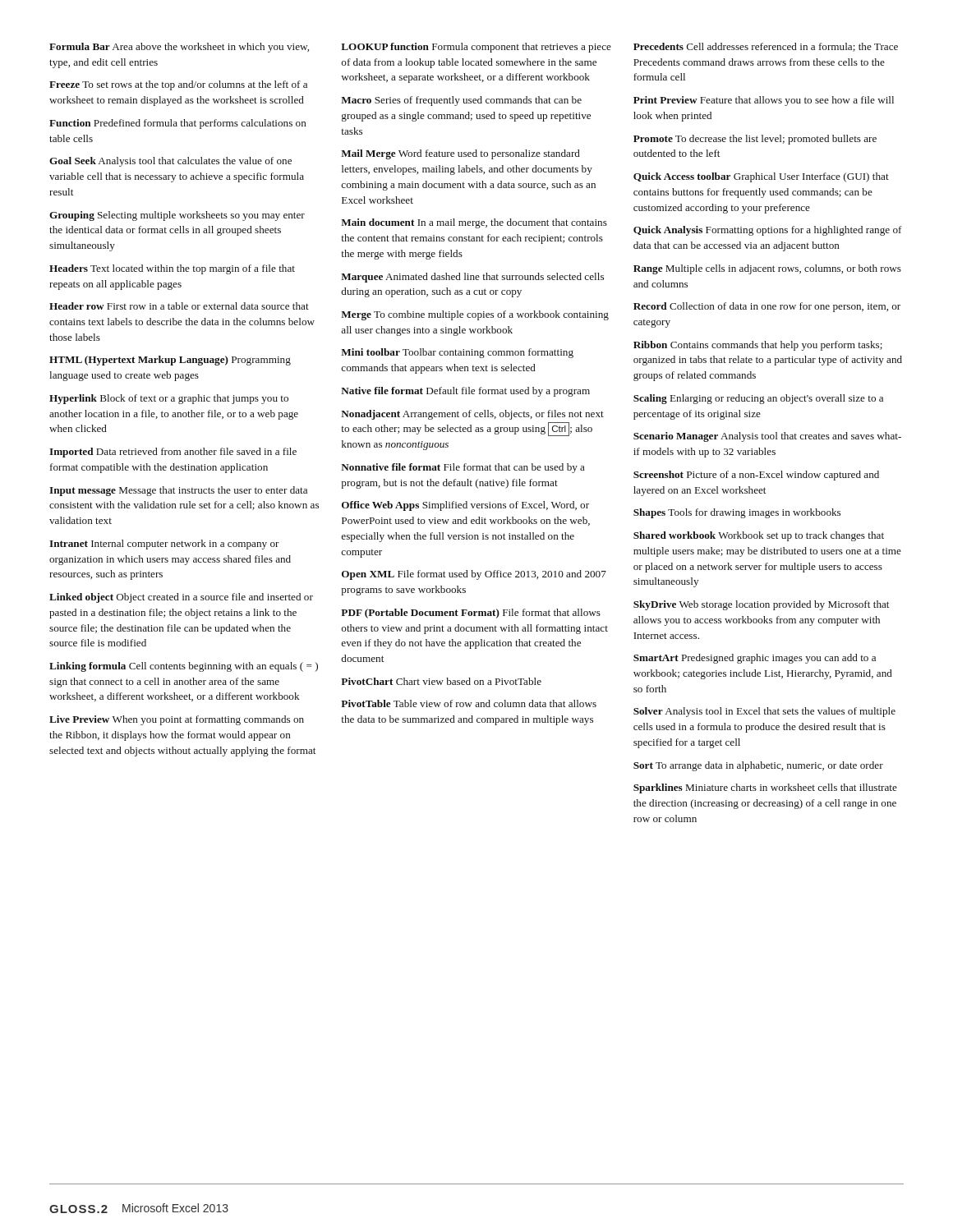Find the list item that says "PDF (Portable Document Format) File"
Viewport: 953px width, 1232px height.
(474, 635)
